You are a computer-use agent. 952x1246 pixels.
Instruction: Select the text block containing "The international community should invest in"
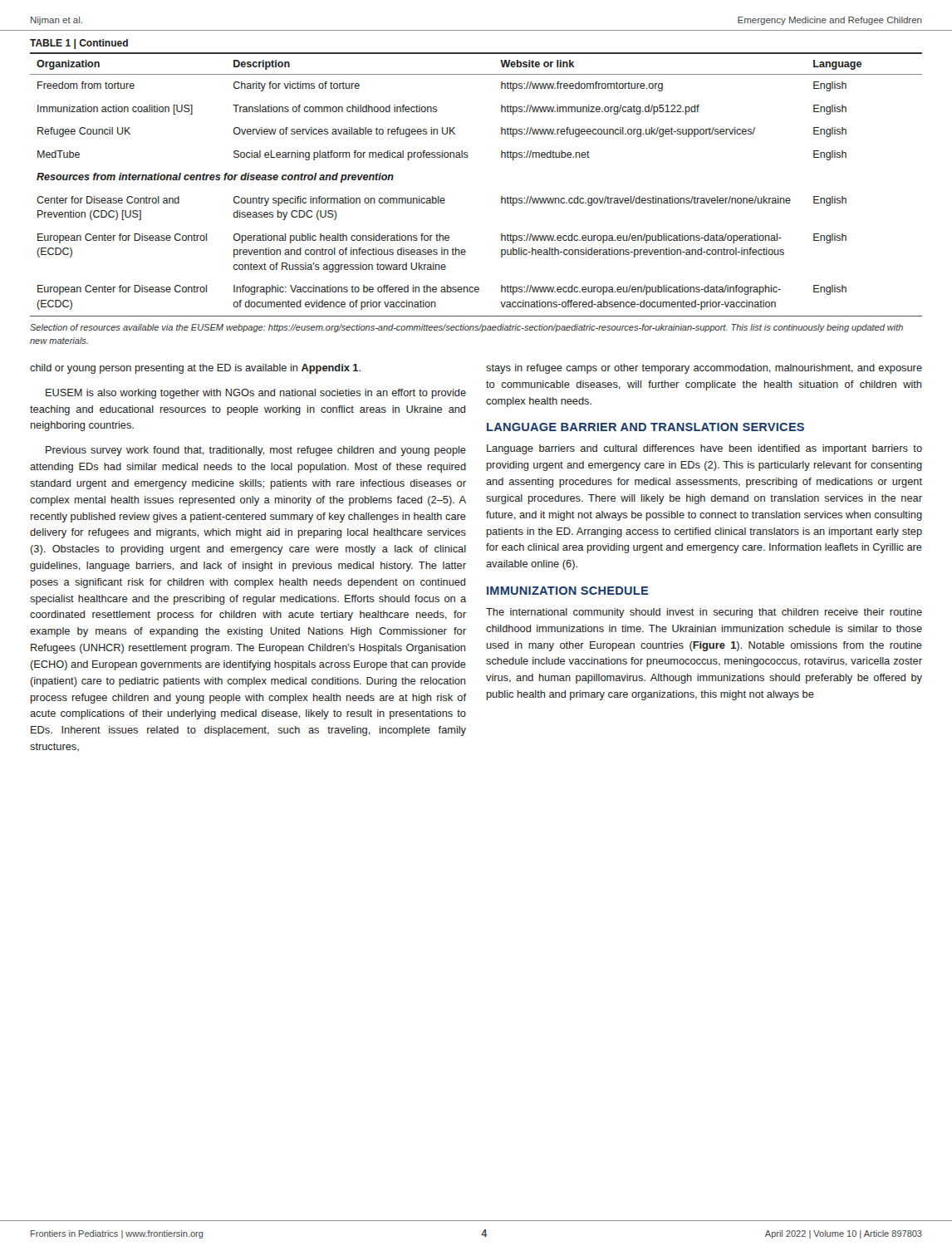[x=704, y=653]
